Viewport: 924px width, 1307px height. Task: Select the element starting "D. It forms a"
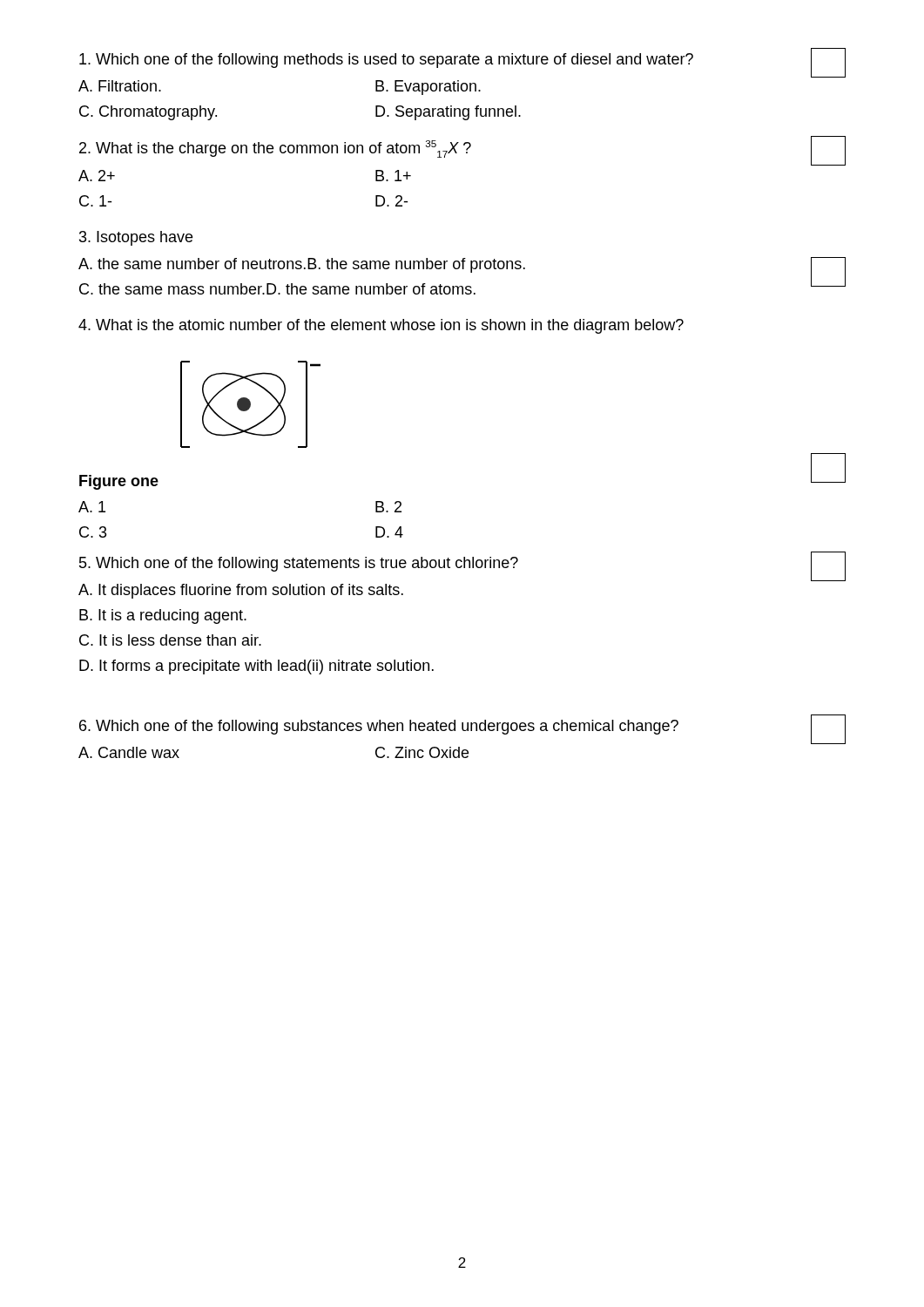point(257,666)
